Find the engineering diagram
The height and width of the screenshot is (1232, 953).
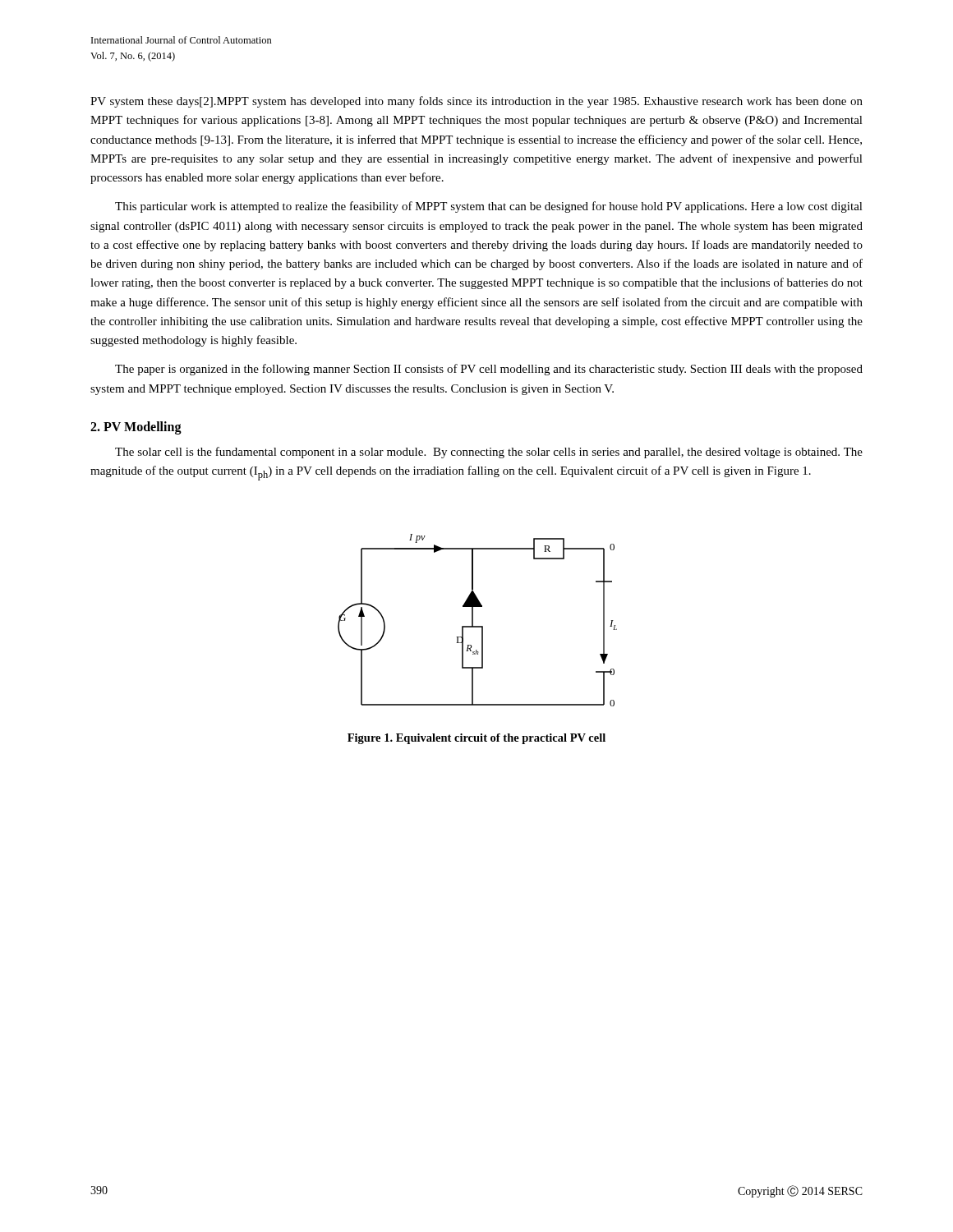[x=476, y=612]
